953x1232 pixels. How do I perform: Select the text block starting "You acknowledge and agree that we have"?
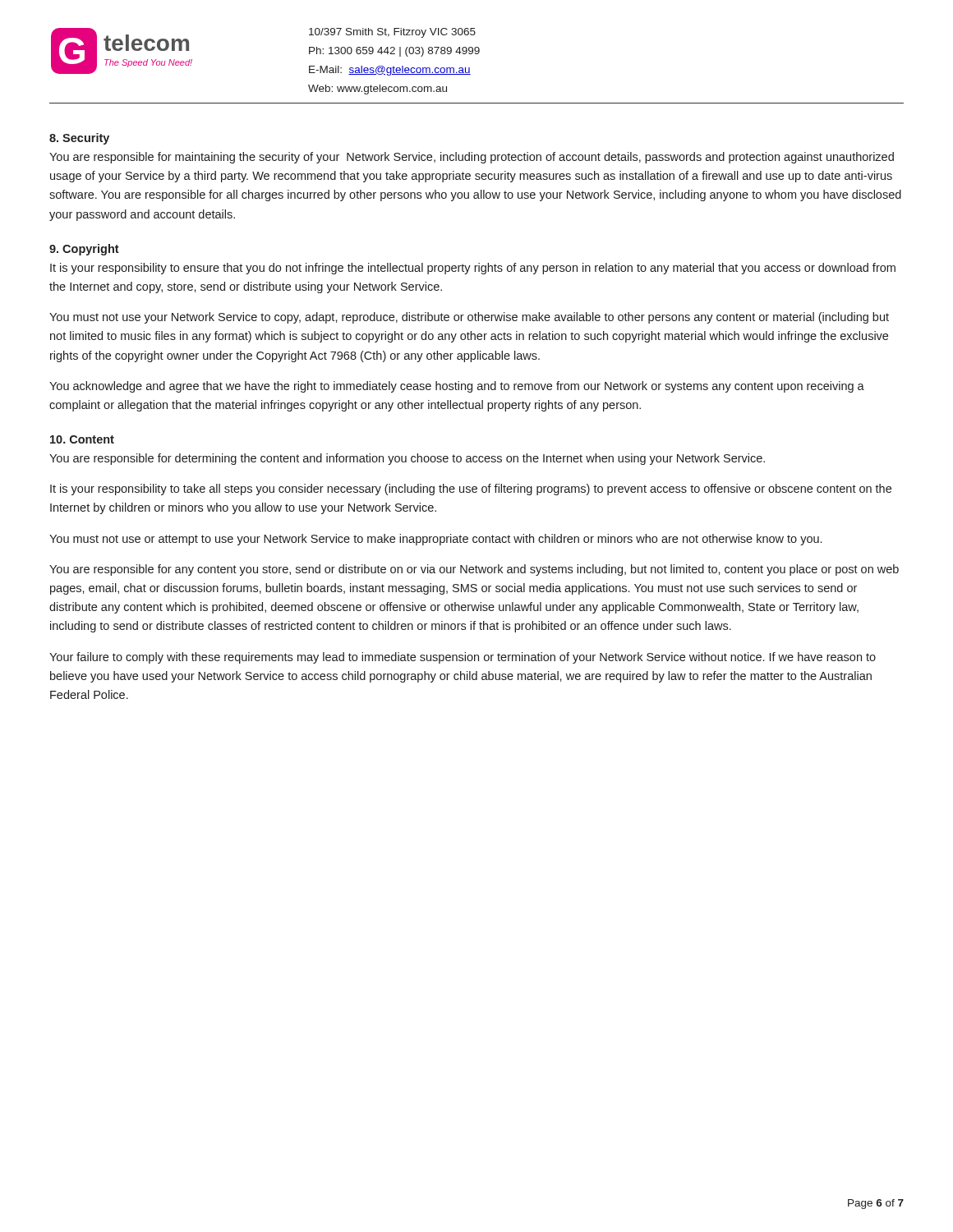457,395
